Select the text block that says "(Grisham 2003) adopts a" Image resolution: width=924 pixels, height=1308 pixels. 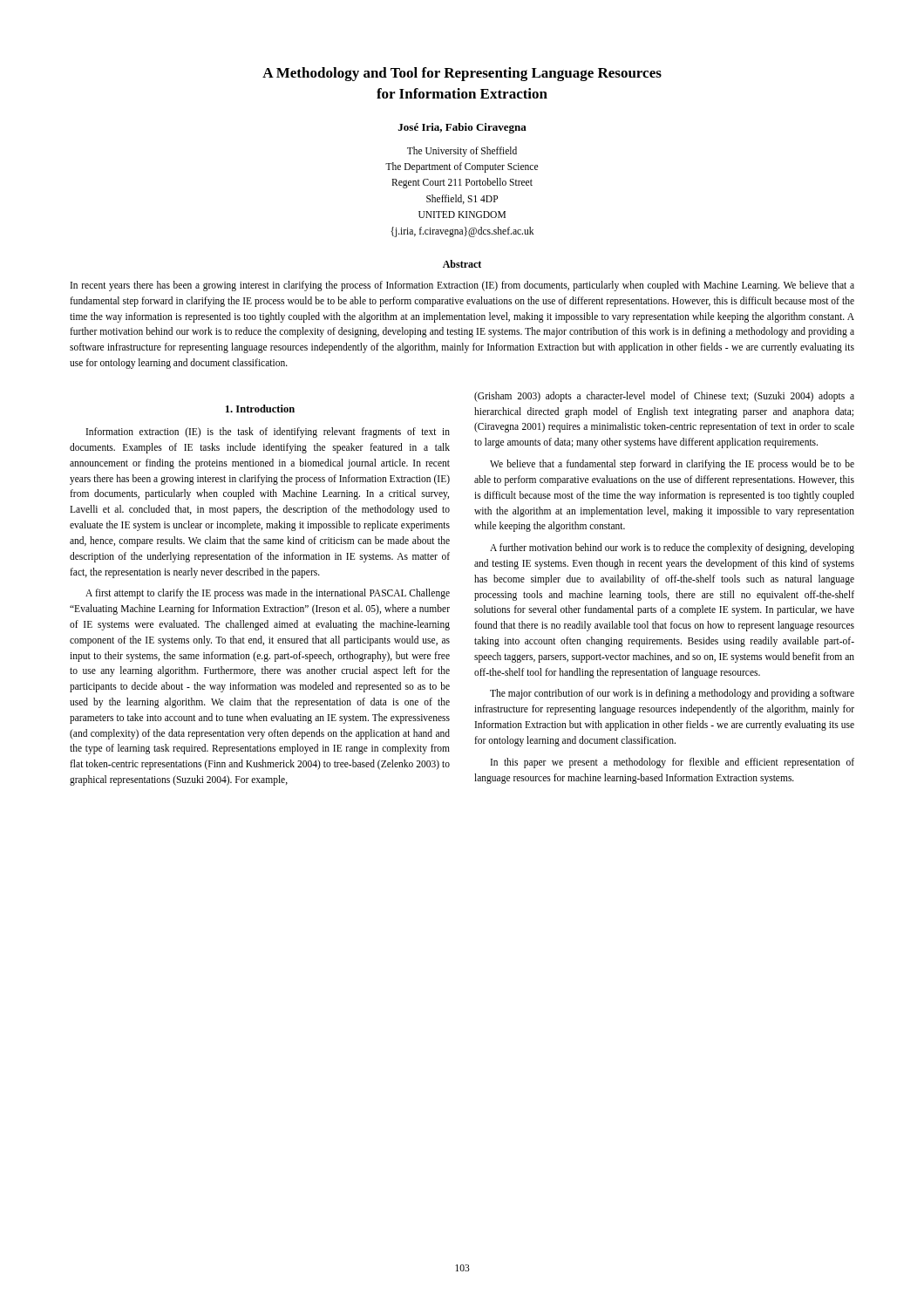pyautogui.click(x=664, y=587)
